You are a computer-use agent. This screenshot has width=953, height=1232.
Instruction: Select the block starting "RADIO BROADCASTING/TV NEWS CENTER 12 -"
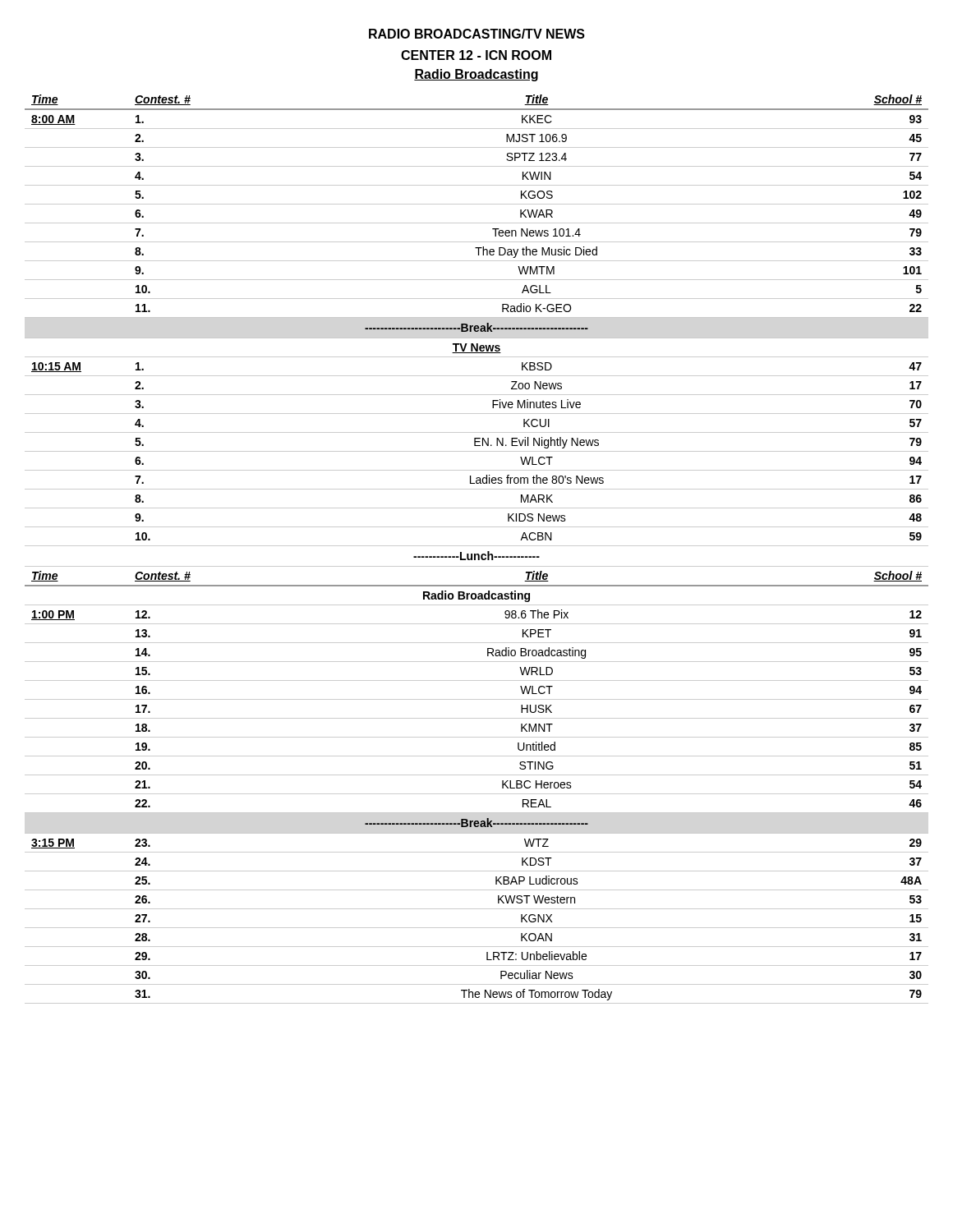pyautogui.click(x=476, y=53)
